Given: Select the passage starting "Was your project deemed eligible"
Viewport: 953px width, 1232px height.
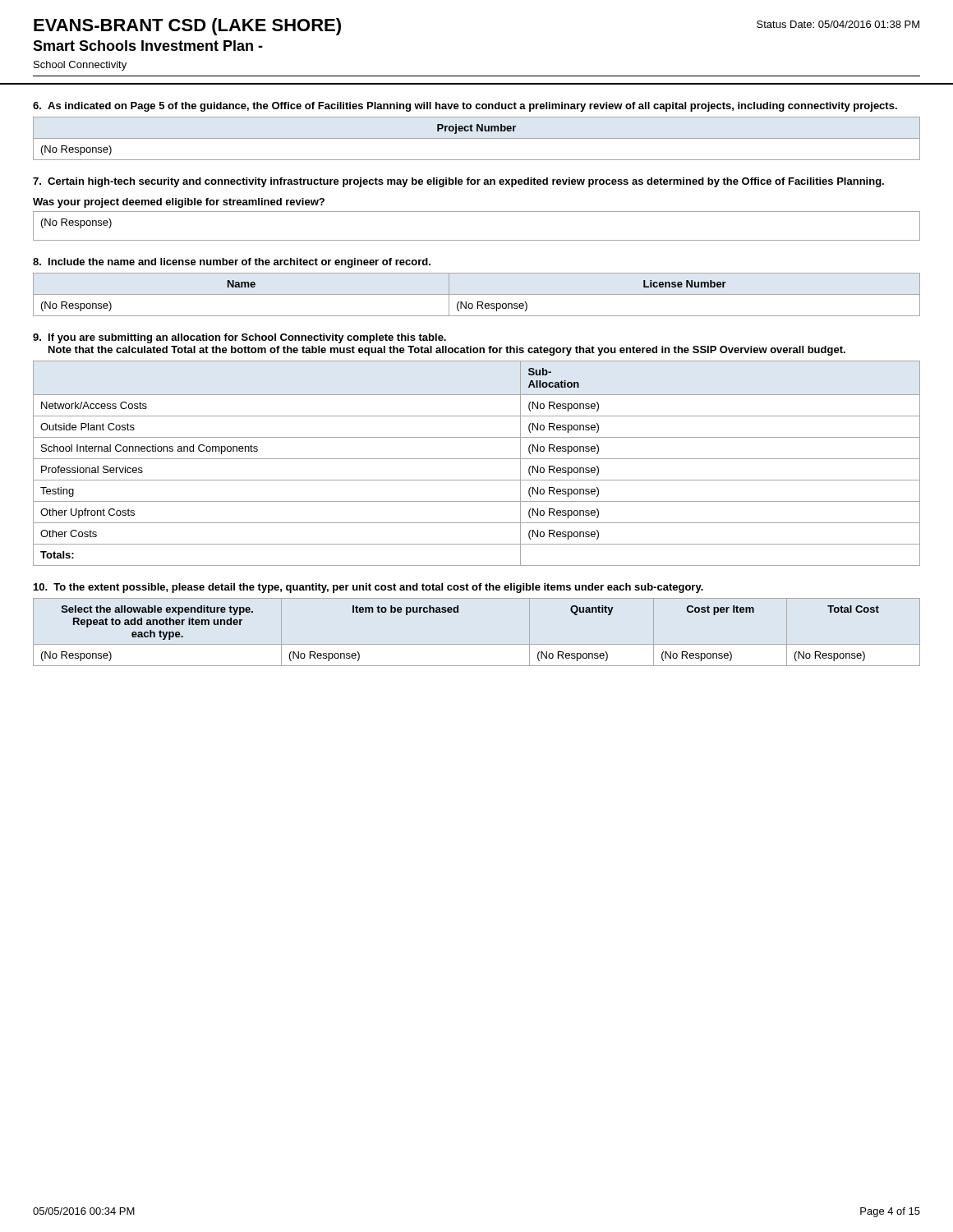Looking at the screenshot, I should point(179,202).
